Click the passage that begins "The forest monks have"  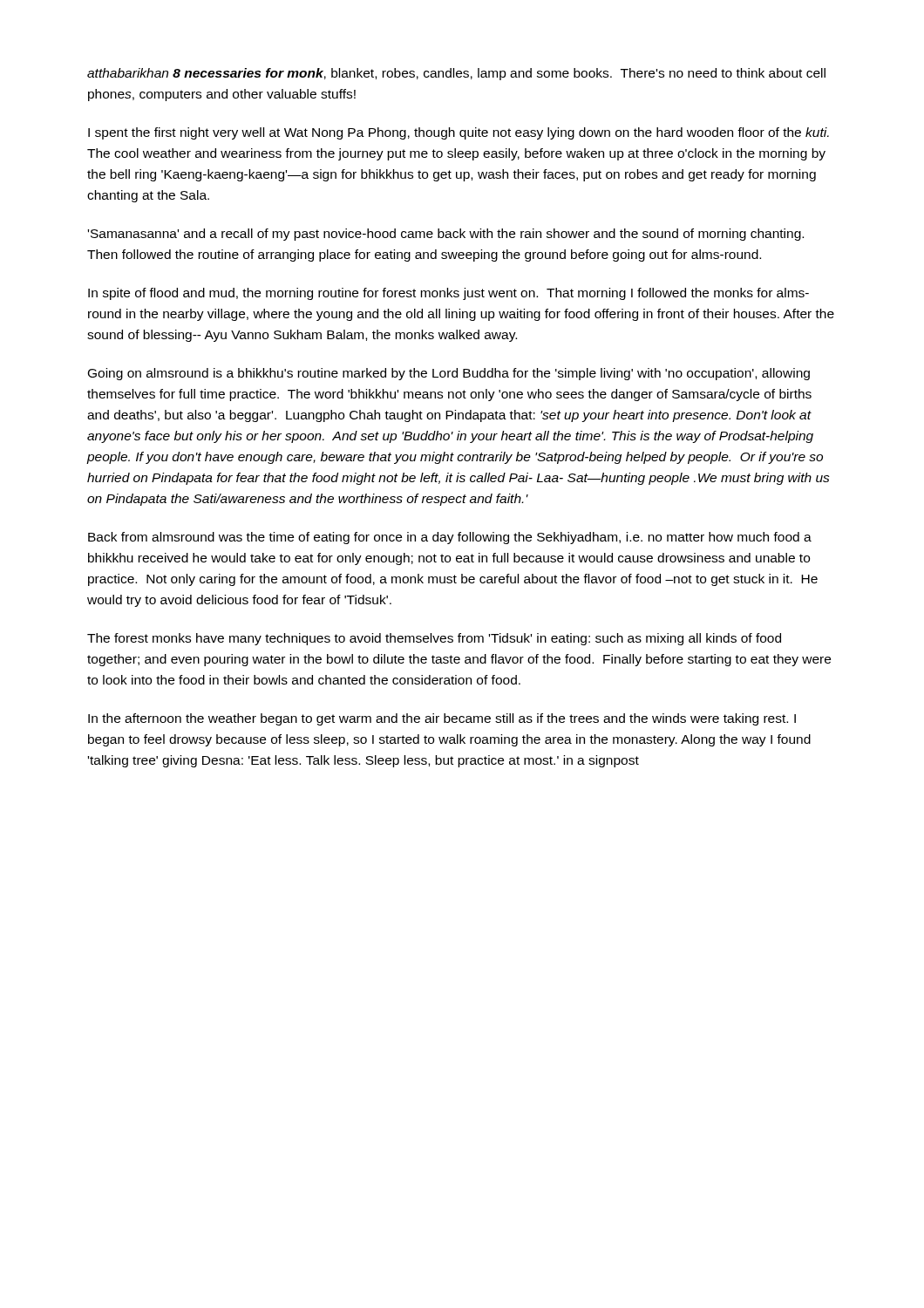point(459,659)
